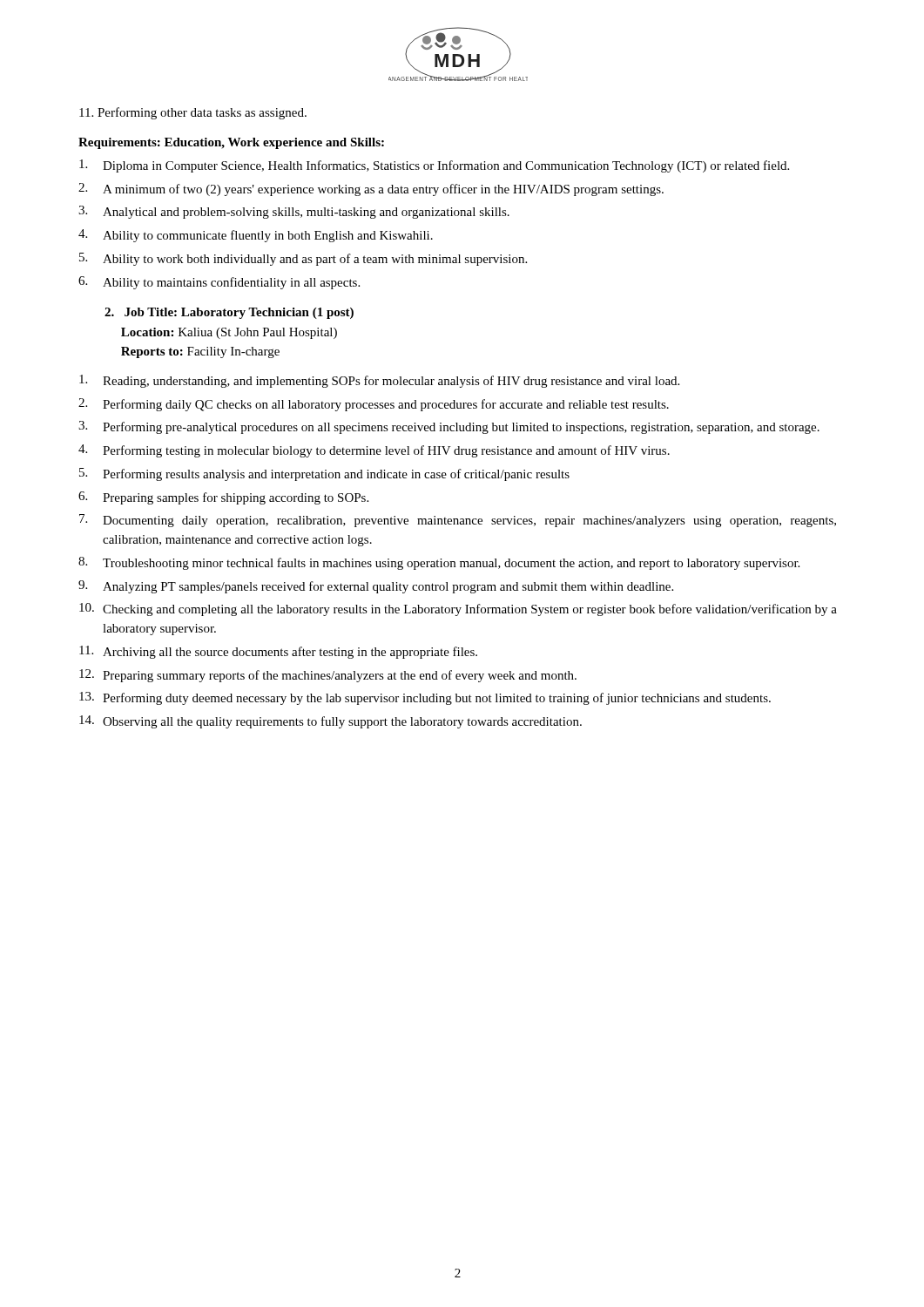924x1307 pixels.
Task: Find the block on this page that starts "2. Job Title: Laboratory Technician"
Action: click(x=229, y=332)
